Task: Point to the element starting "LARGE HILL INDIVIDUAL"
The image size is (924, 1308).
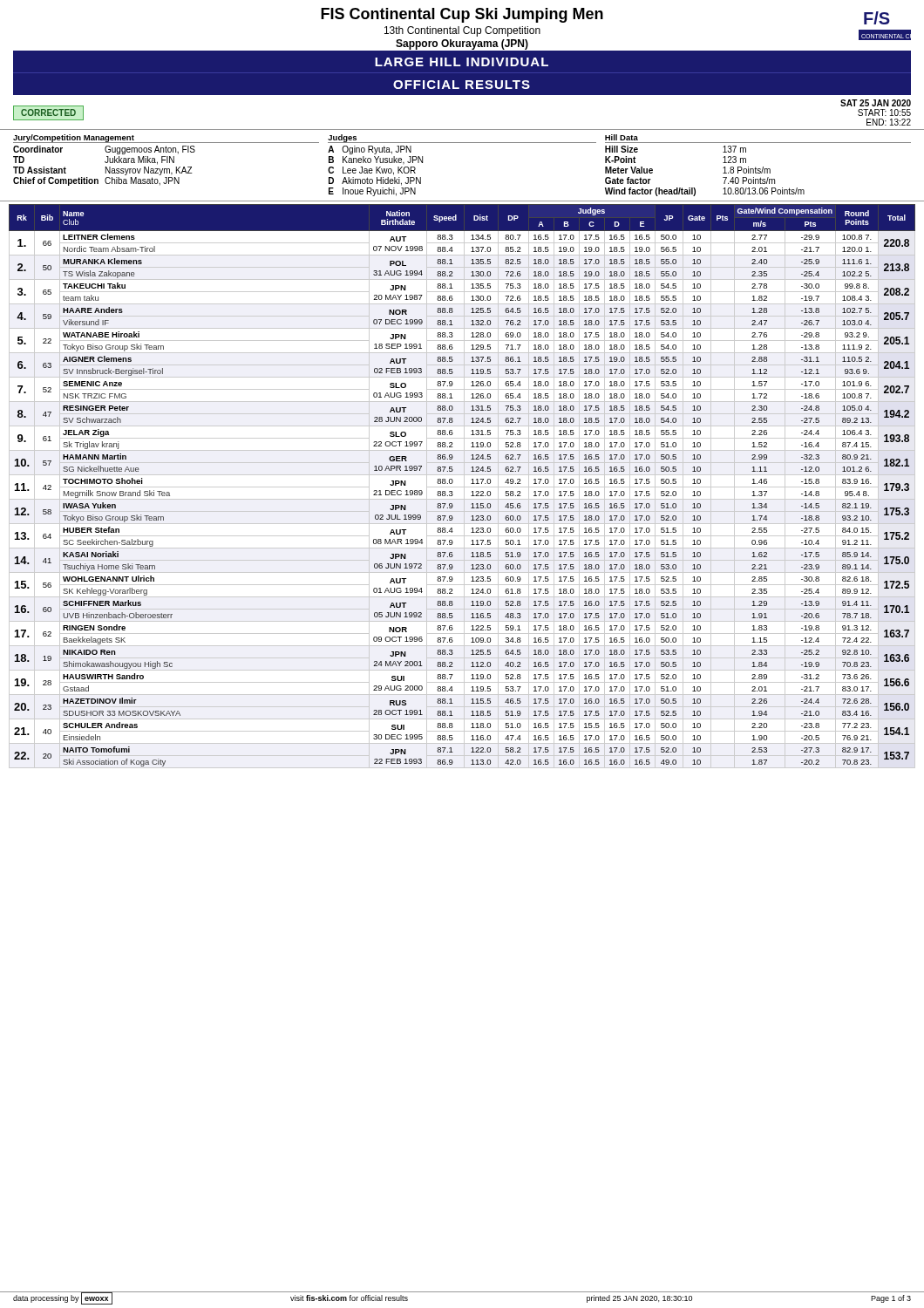Action: pos(462,61)
